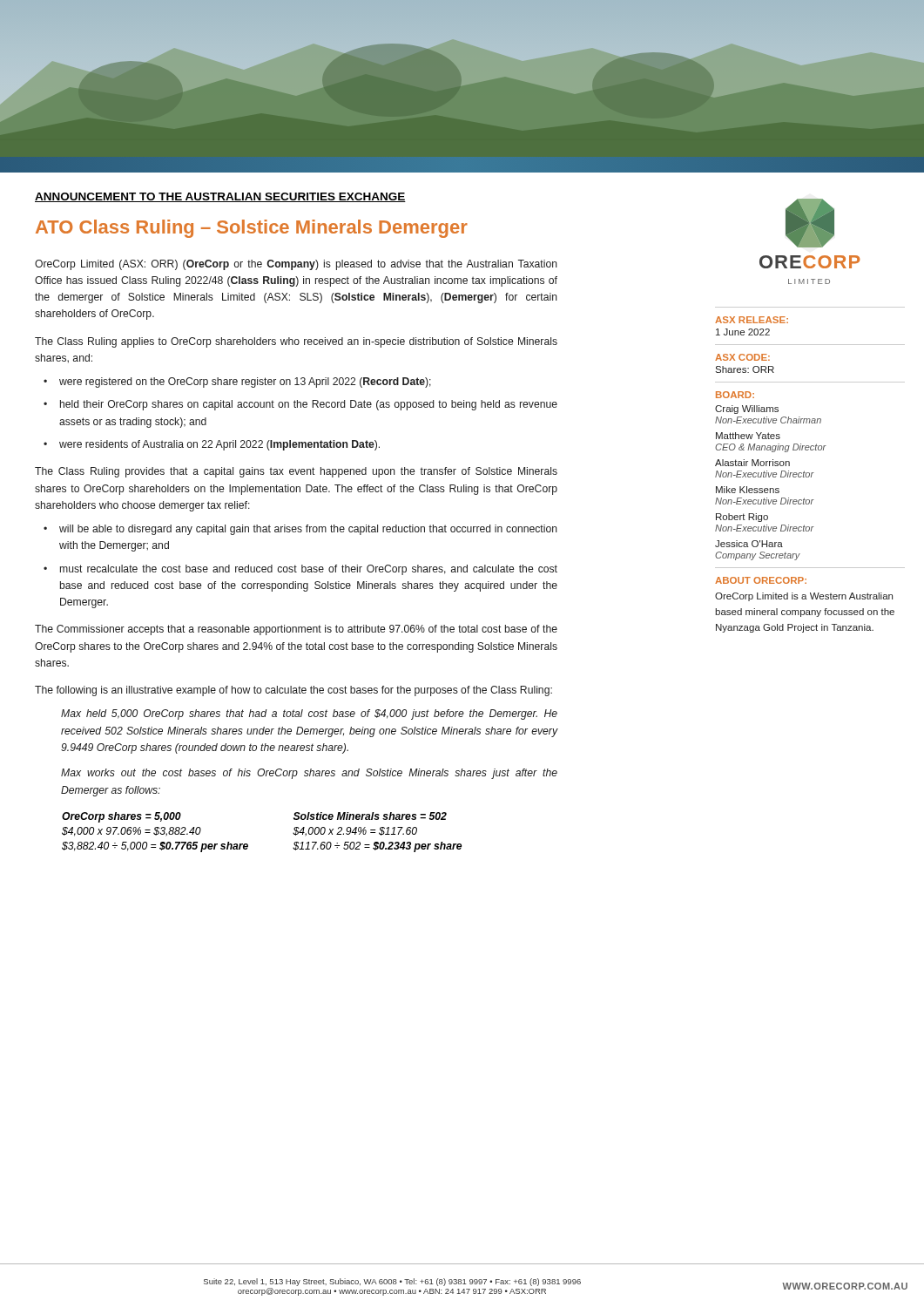924x1307 pixels.
Task: Where is the passage that starts "The Commissioner accepts that a"?
Action: pos(296,646)
